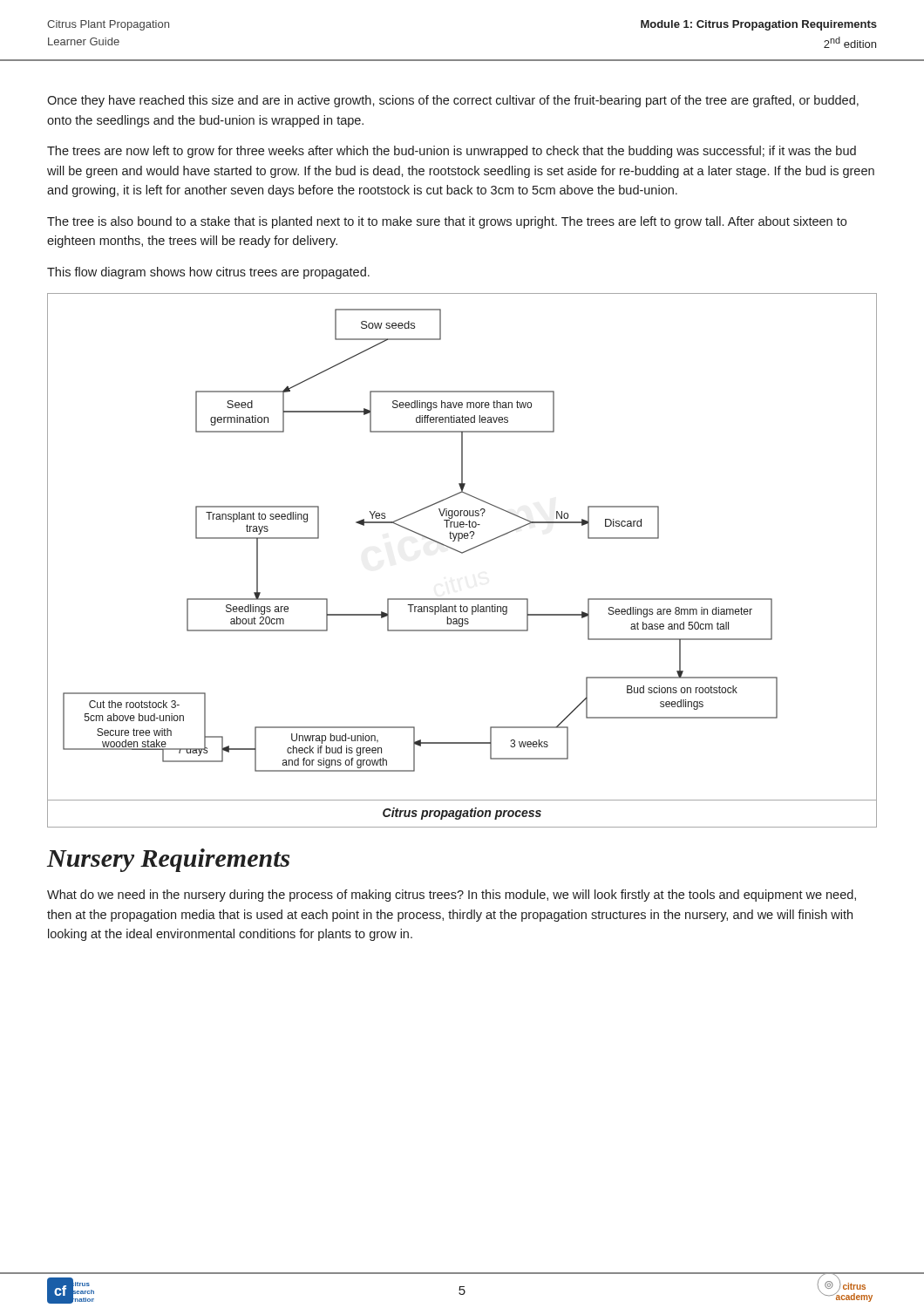Navigate to the passage starting "The trees are"
The height and width of the screenshot is (1308, 924).
(461, 171)
